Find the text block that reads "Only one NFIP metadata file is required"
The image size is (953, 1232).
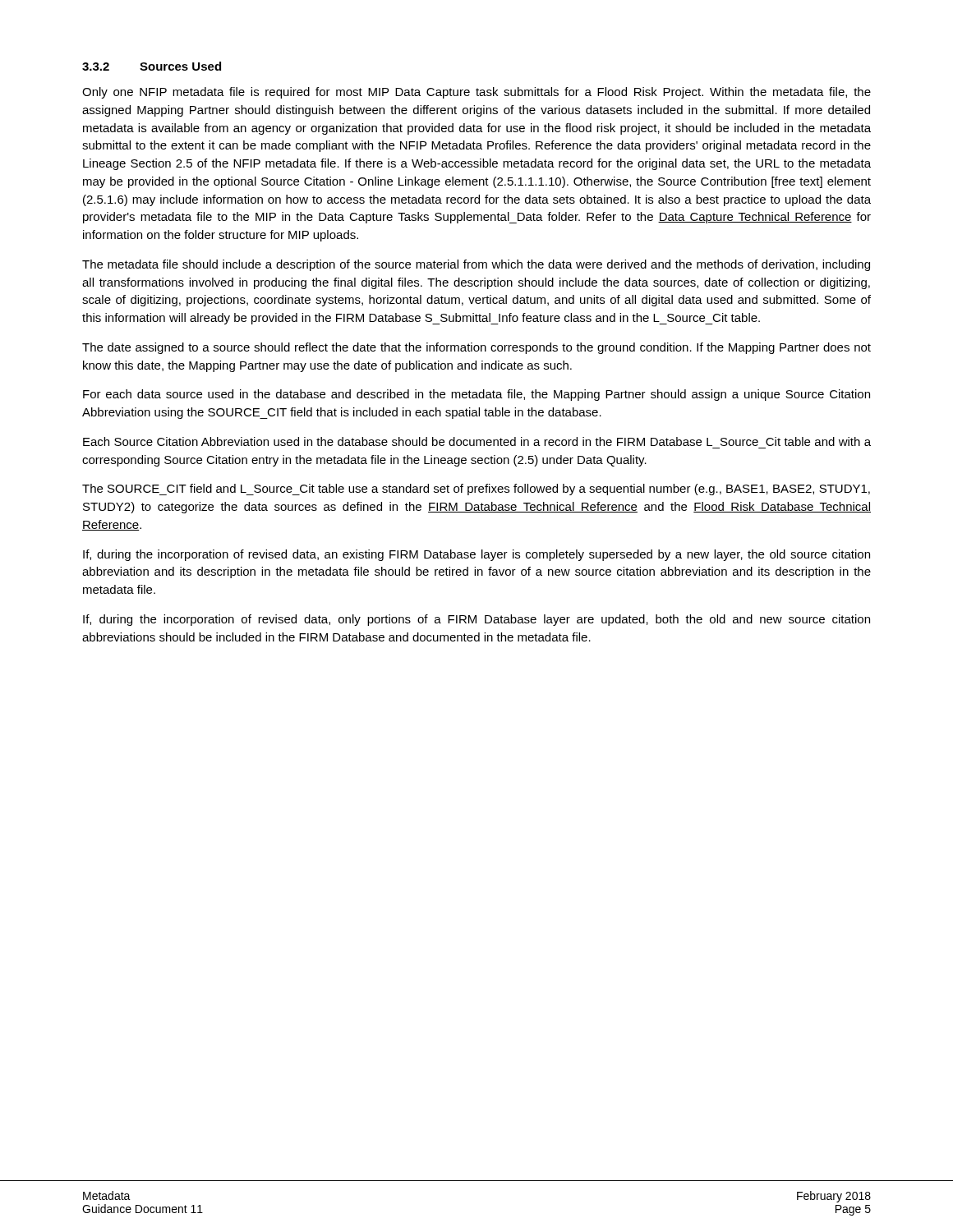(476, 163)
